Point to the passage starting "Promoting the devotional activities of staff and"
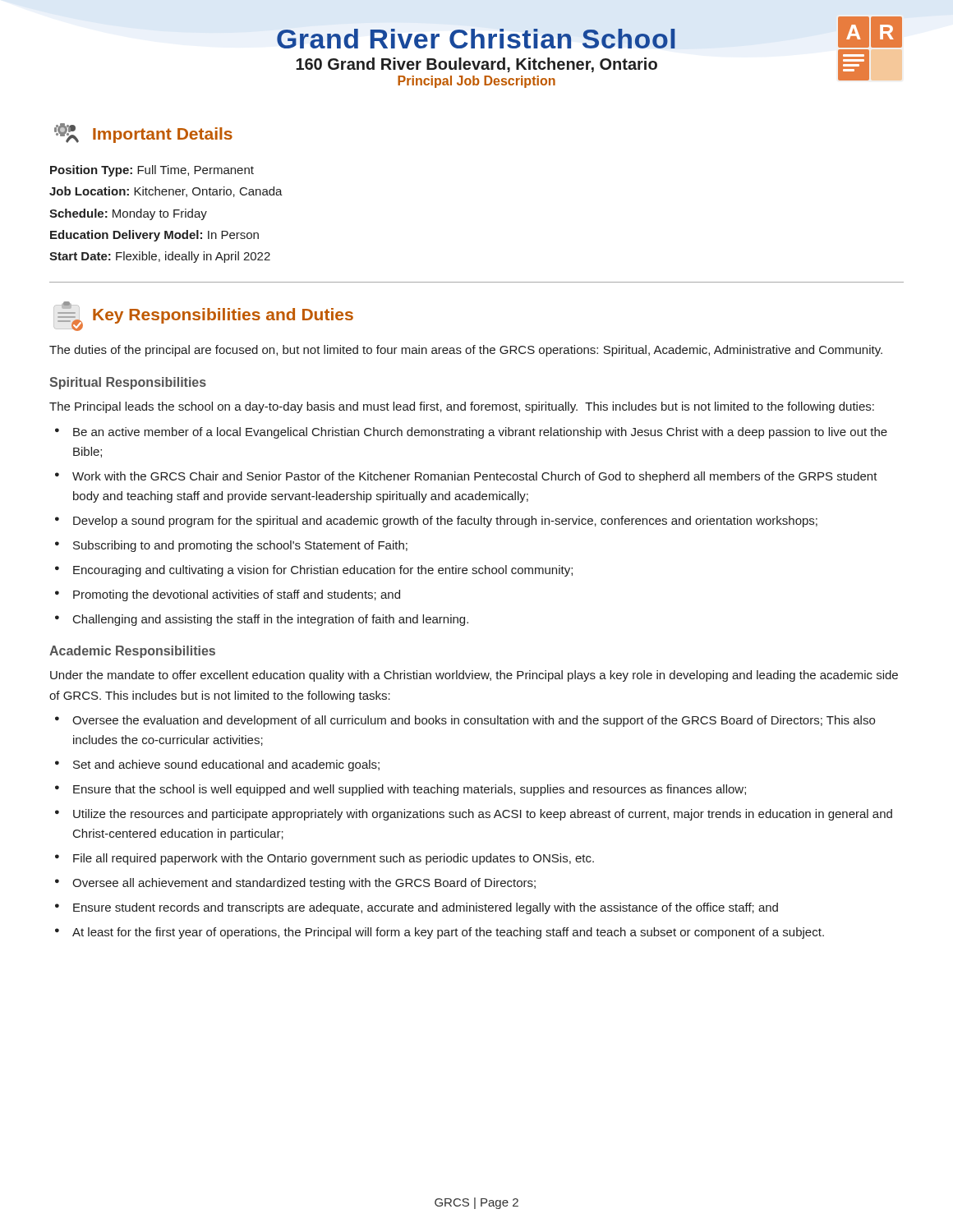Viewport: 953px width, 1232px height. tap(237, 594)
